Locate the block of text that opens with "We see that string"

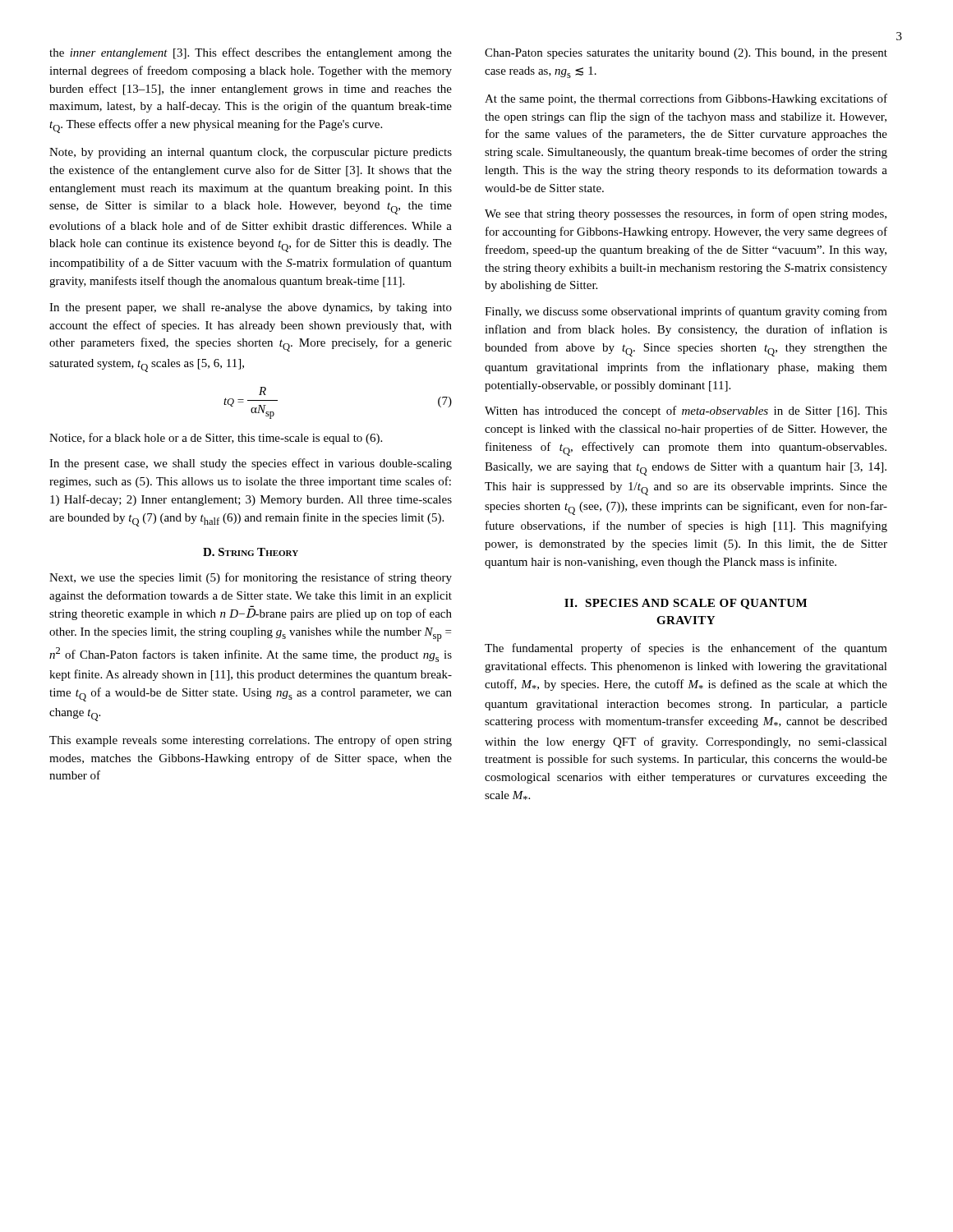686,250
